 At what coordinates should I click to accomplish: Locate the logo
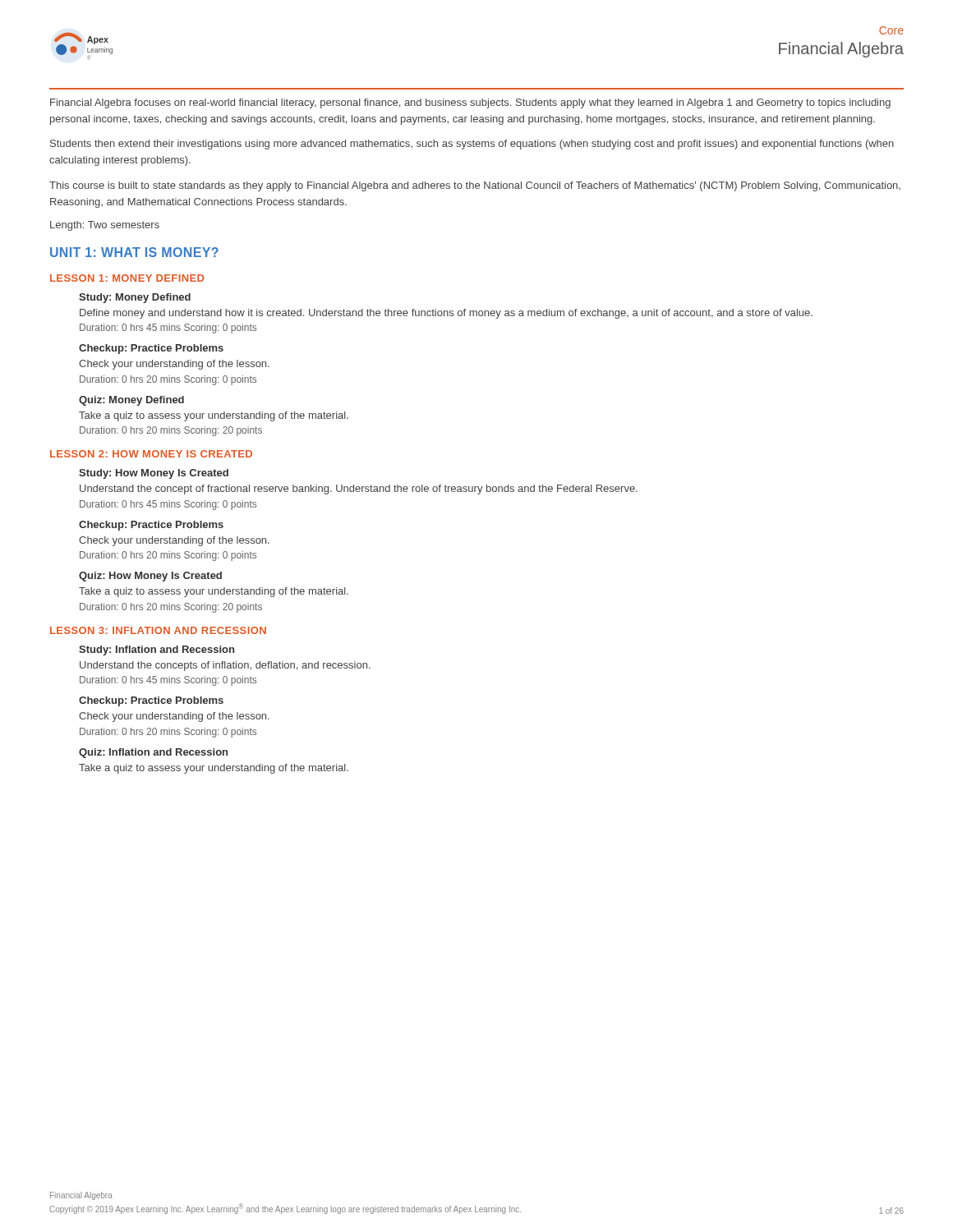86,46
